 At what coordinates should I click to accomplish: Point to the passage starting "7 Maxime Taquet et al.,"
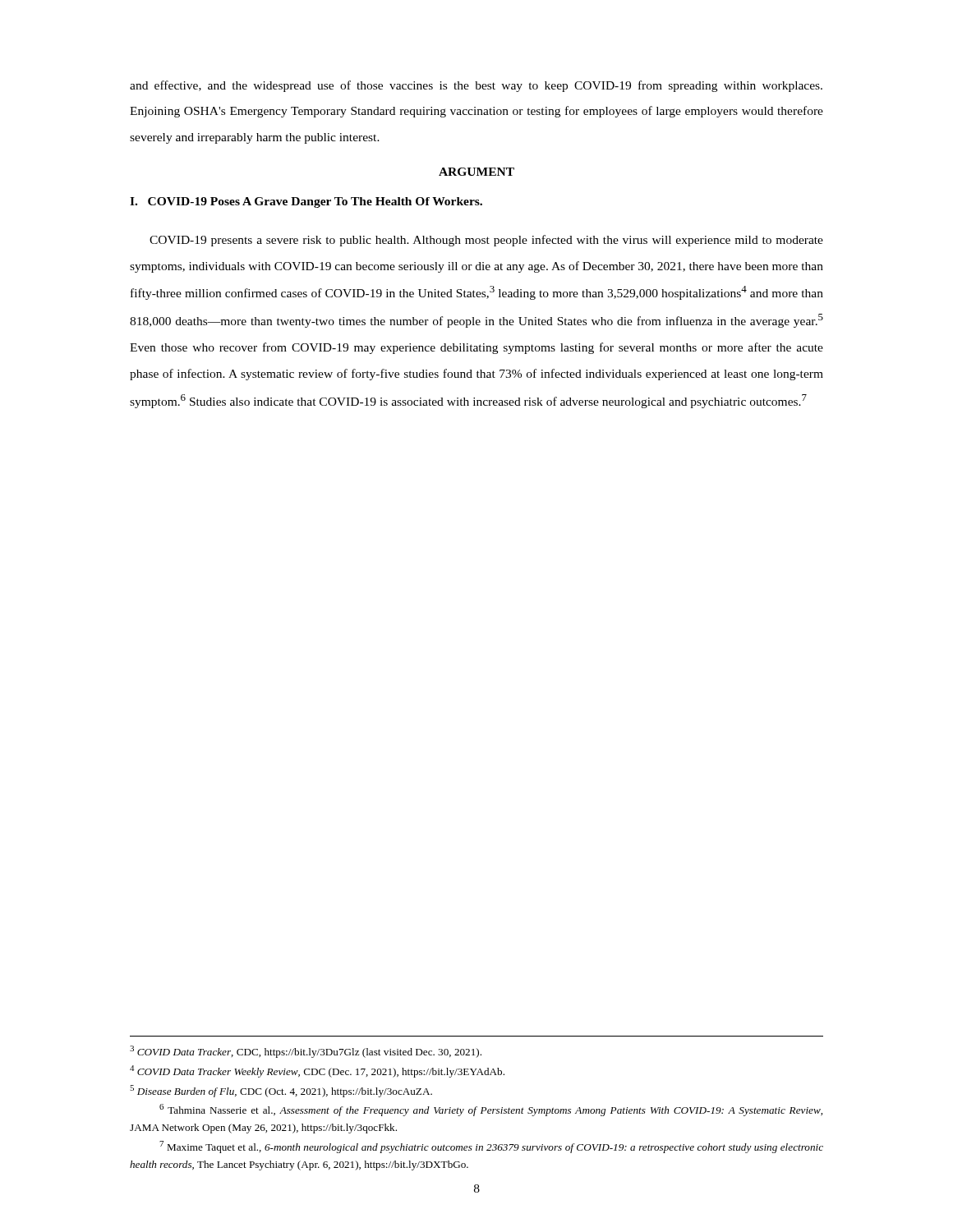[x=476, y=1155]
